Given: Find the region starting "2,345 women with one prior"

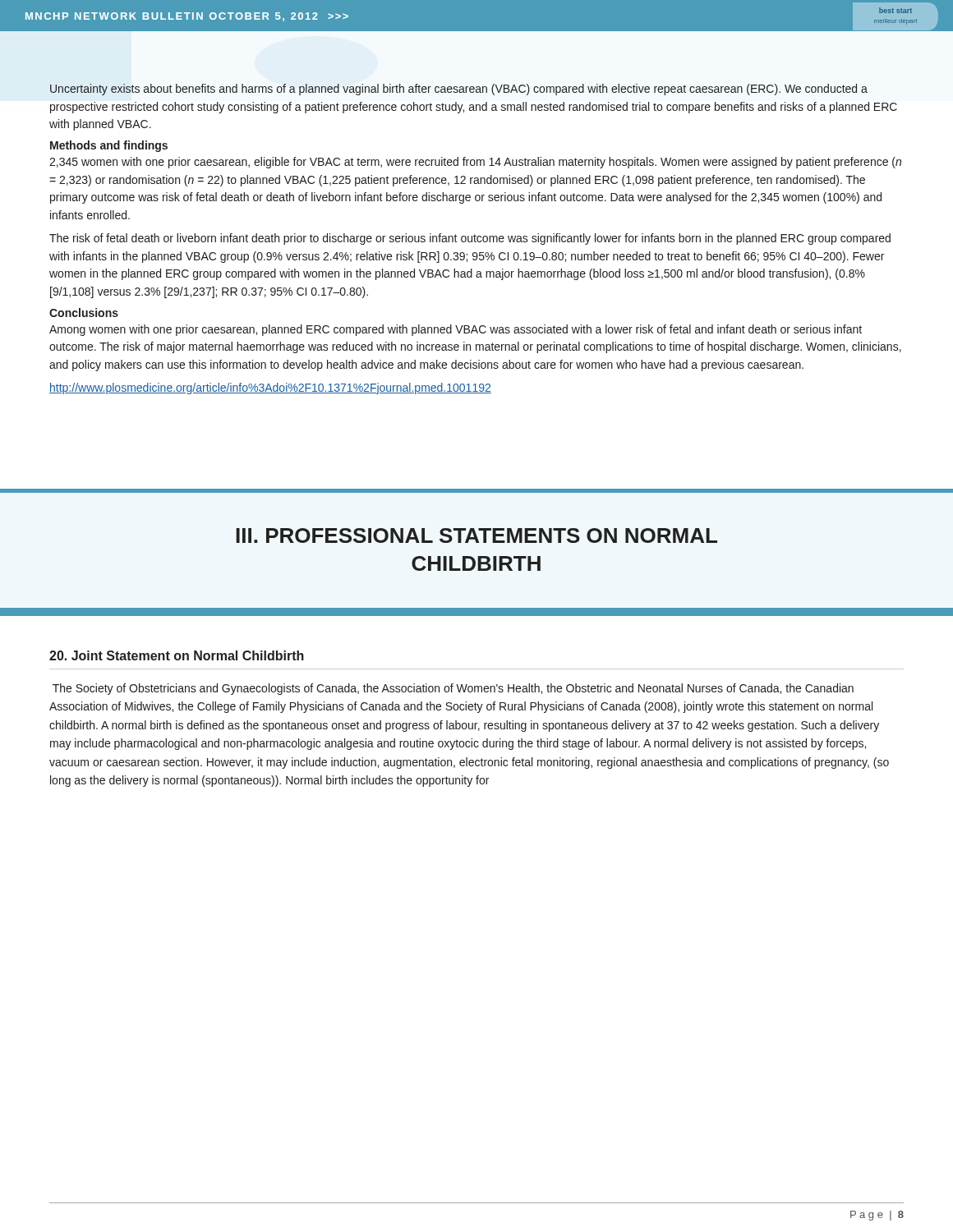Looking at the screenshot, I should click(476, 189).
